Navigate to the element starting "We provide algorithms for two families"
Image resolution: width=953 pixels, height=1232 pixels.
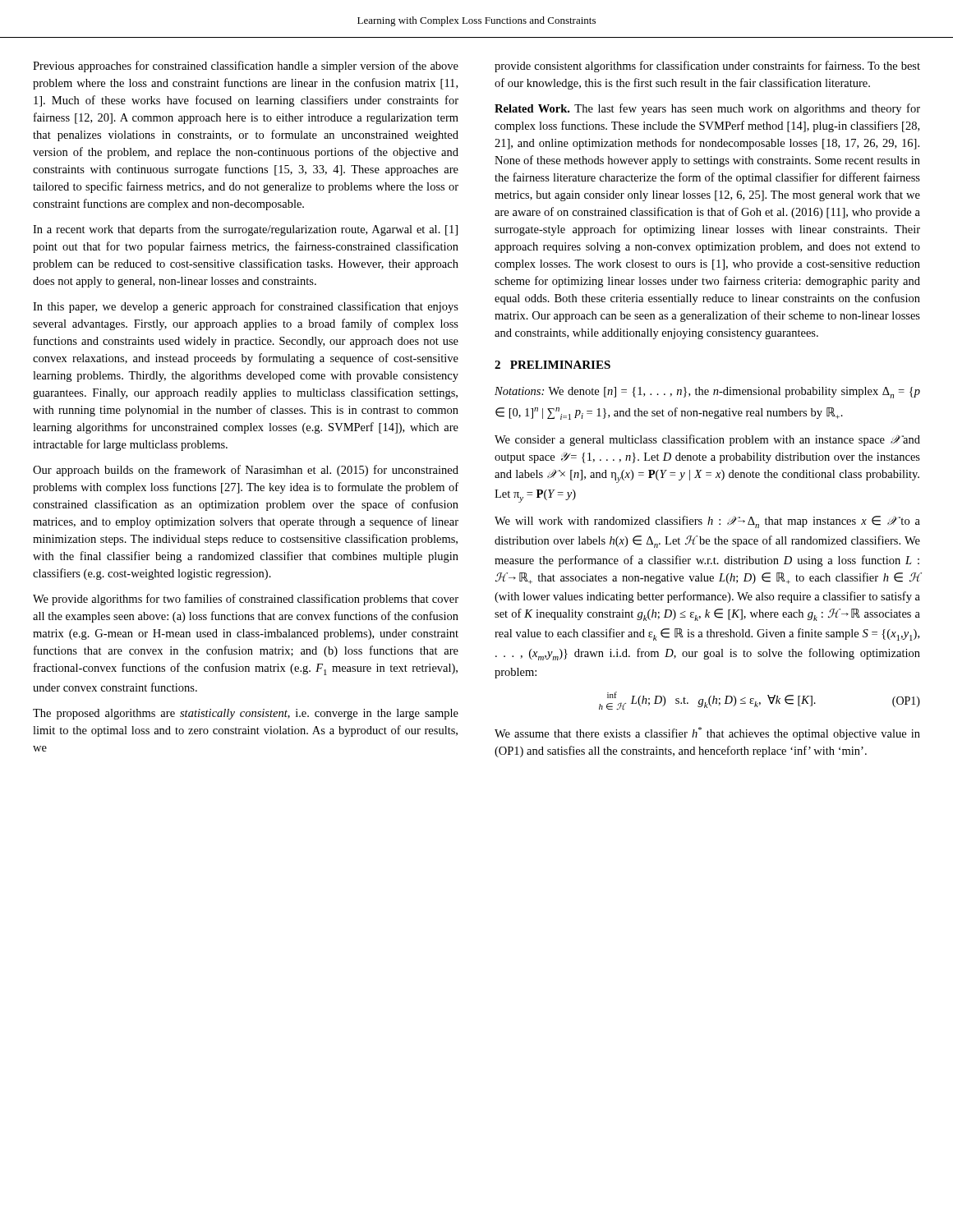pos(246,644)
